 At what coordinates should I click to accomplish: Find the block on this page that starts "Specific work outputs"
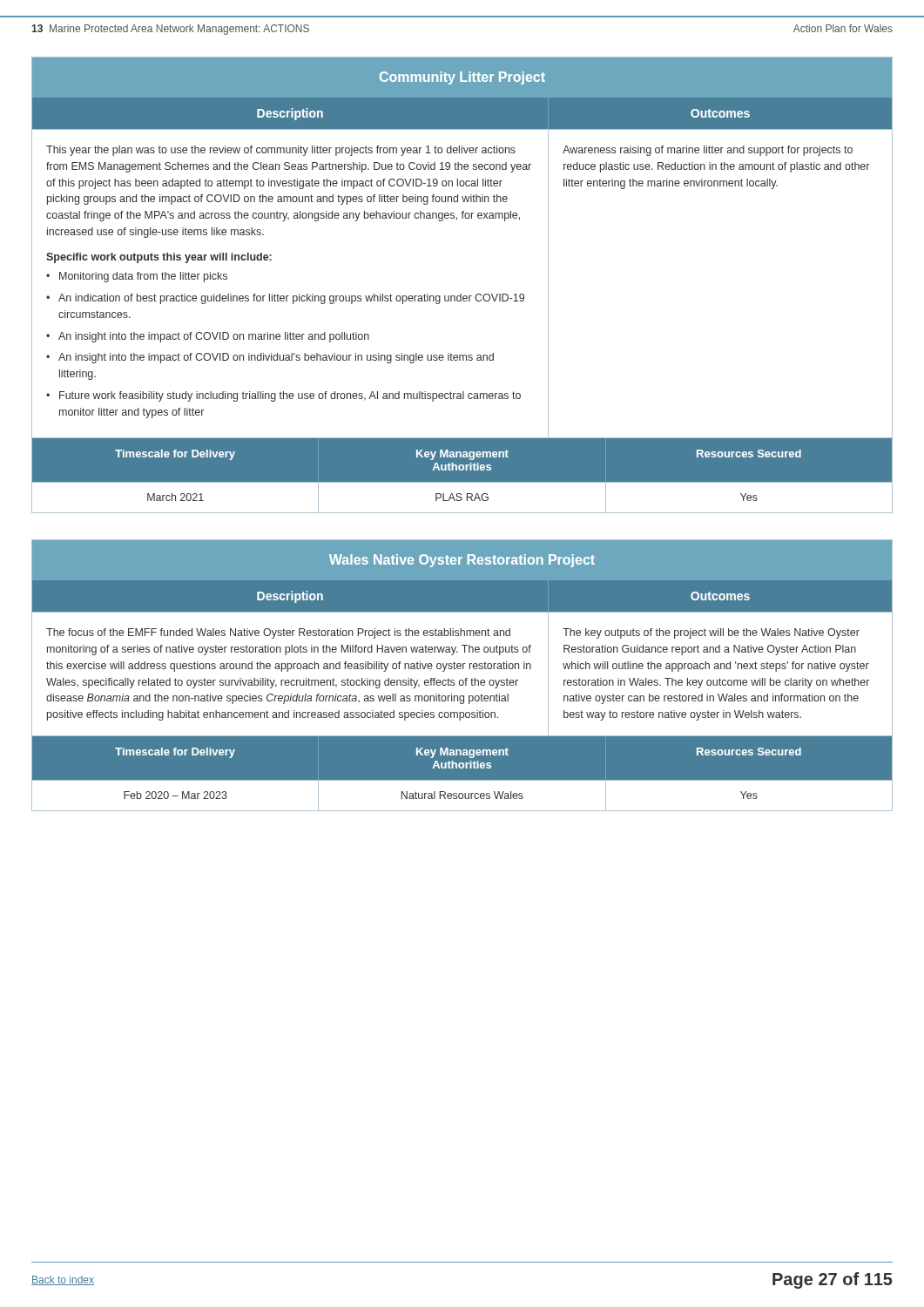(159, 257)
